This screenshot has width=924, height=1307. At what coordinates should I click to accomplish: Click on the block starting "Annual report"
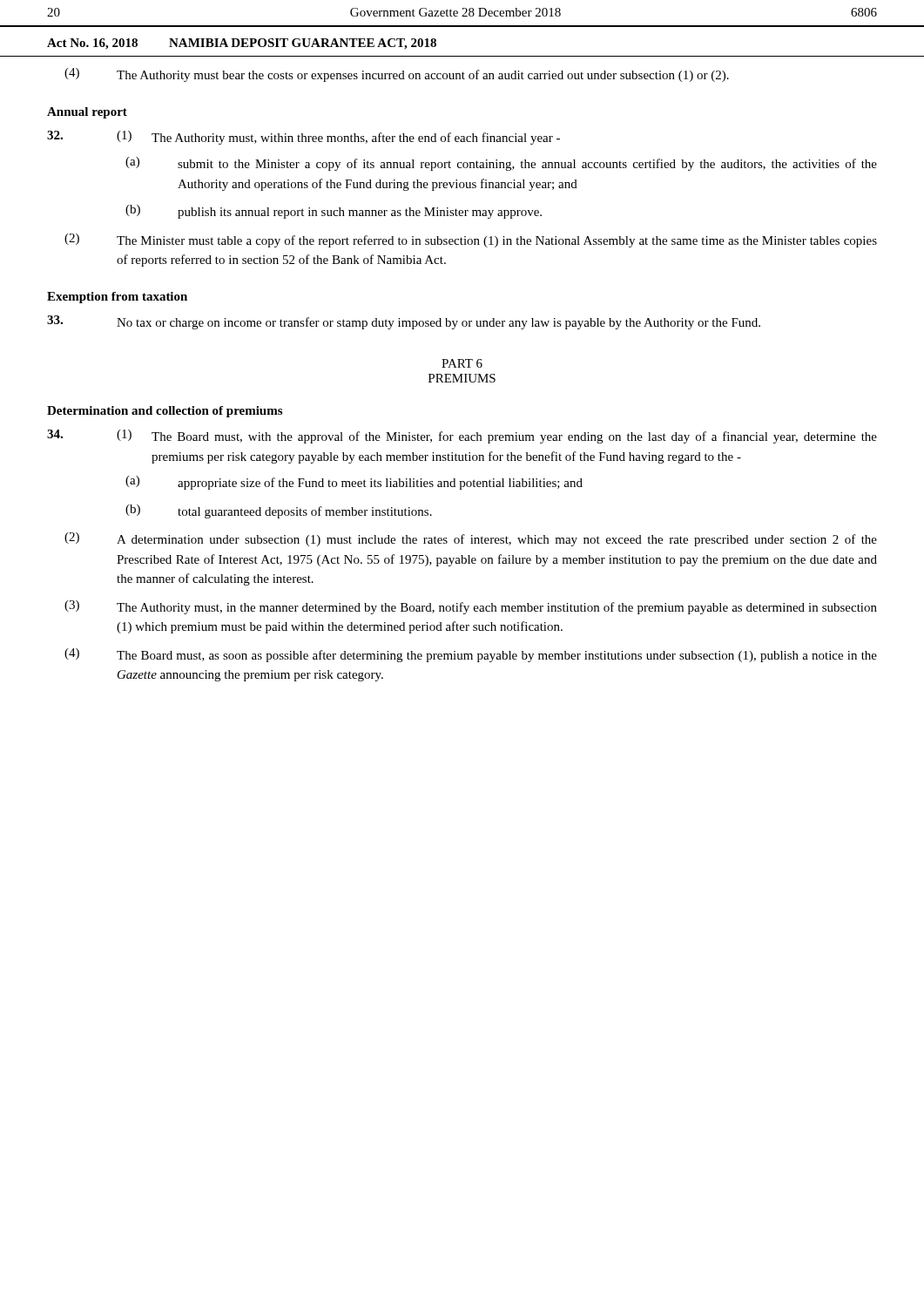(x=87, y=111)
